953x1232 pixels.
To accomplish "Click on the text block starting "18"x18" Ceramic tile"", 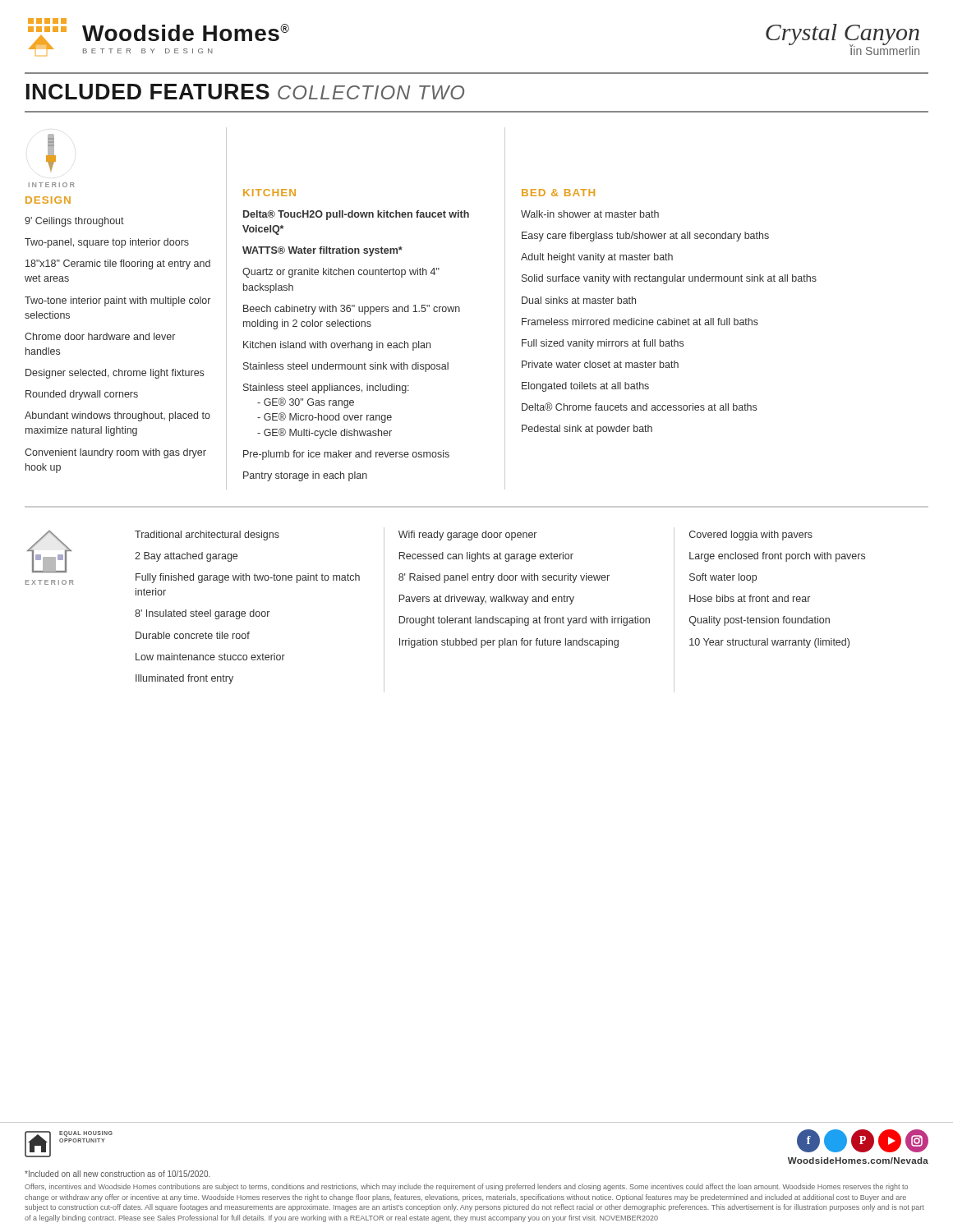I will [x=118, y=271].
